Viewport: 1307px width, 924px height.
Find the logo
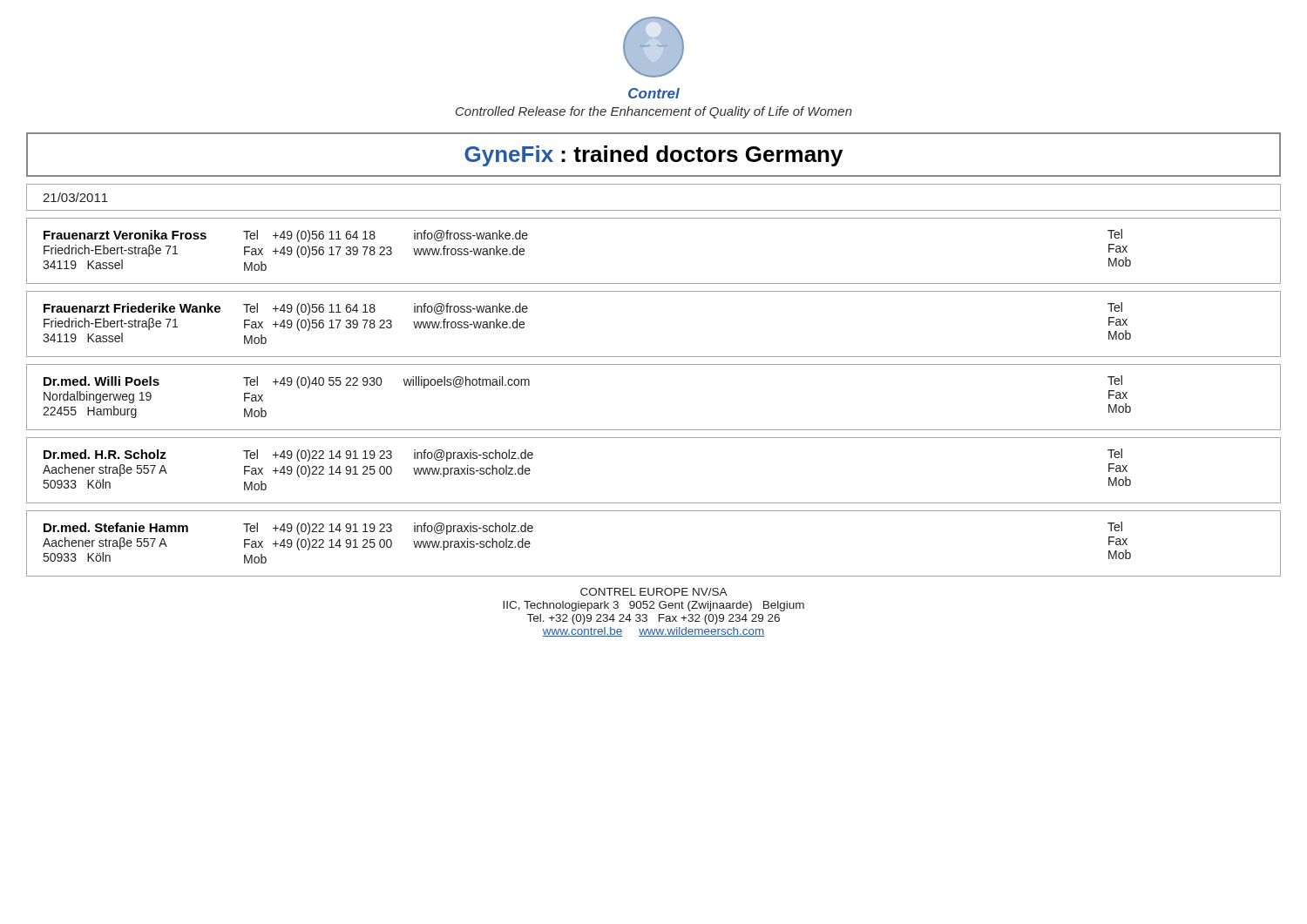(654, 49)
